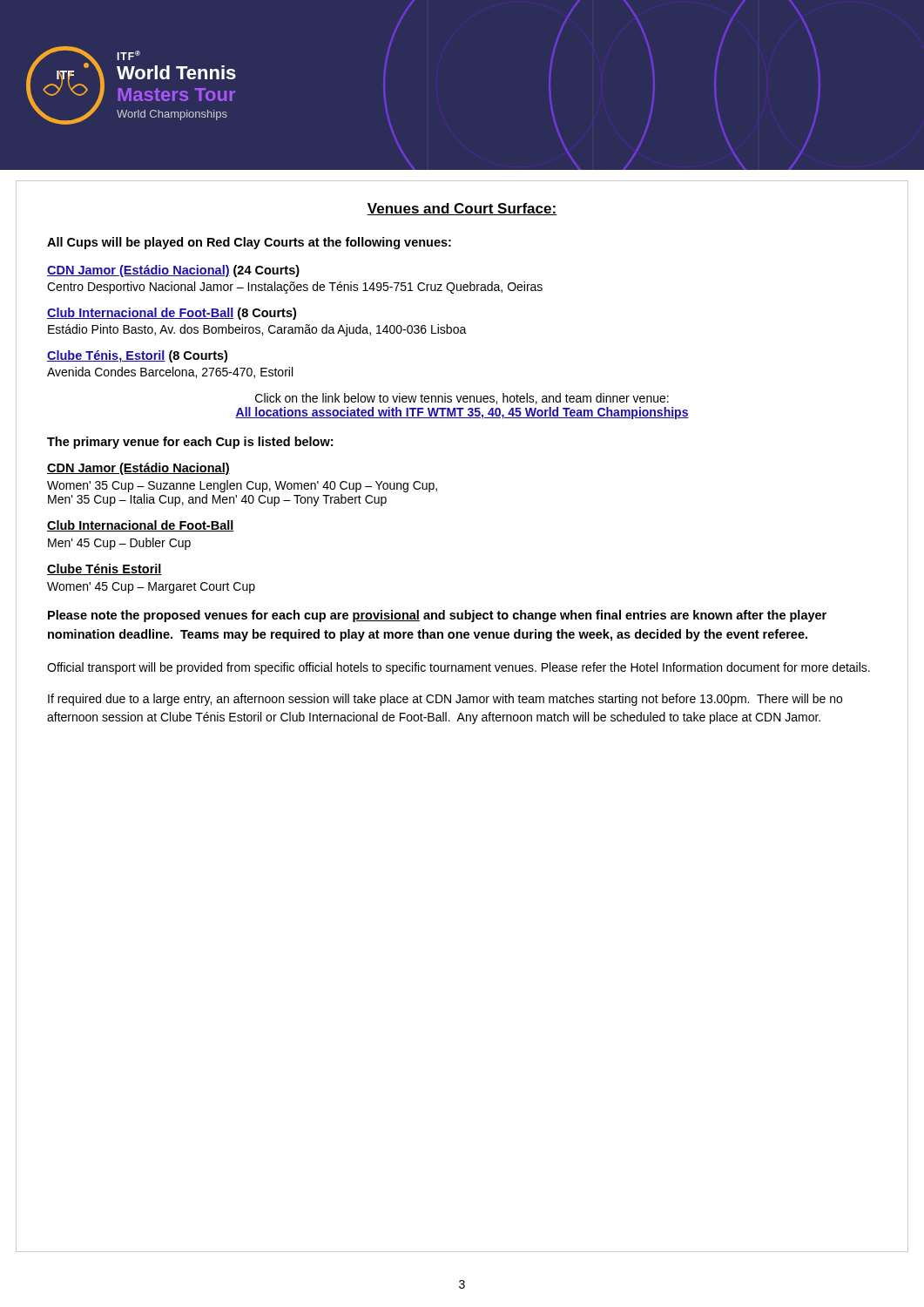The height and width of the screenshot is (1307, 924).
Task: Find the block on this page that starts "The primary venue for each Cup is"
Action: [x=191, y=442]
